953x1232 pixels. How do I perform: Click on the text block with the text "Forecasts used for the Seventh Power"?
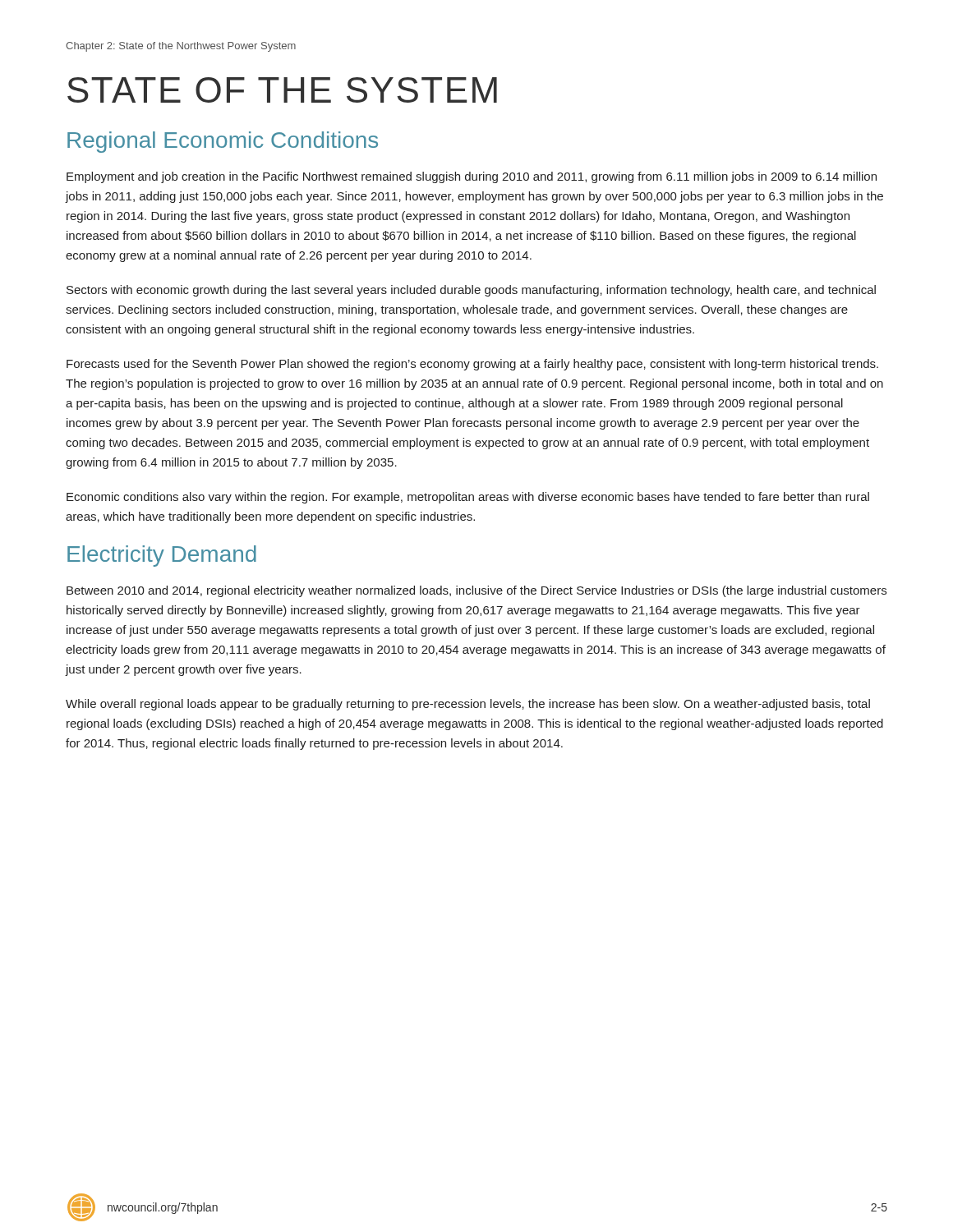(x=475, y=413)
